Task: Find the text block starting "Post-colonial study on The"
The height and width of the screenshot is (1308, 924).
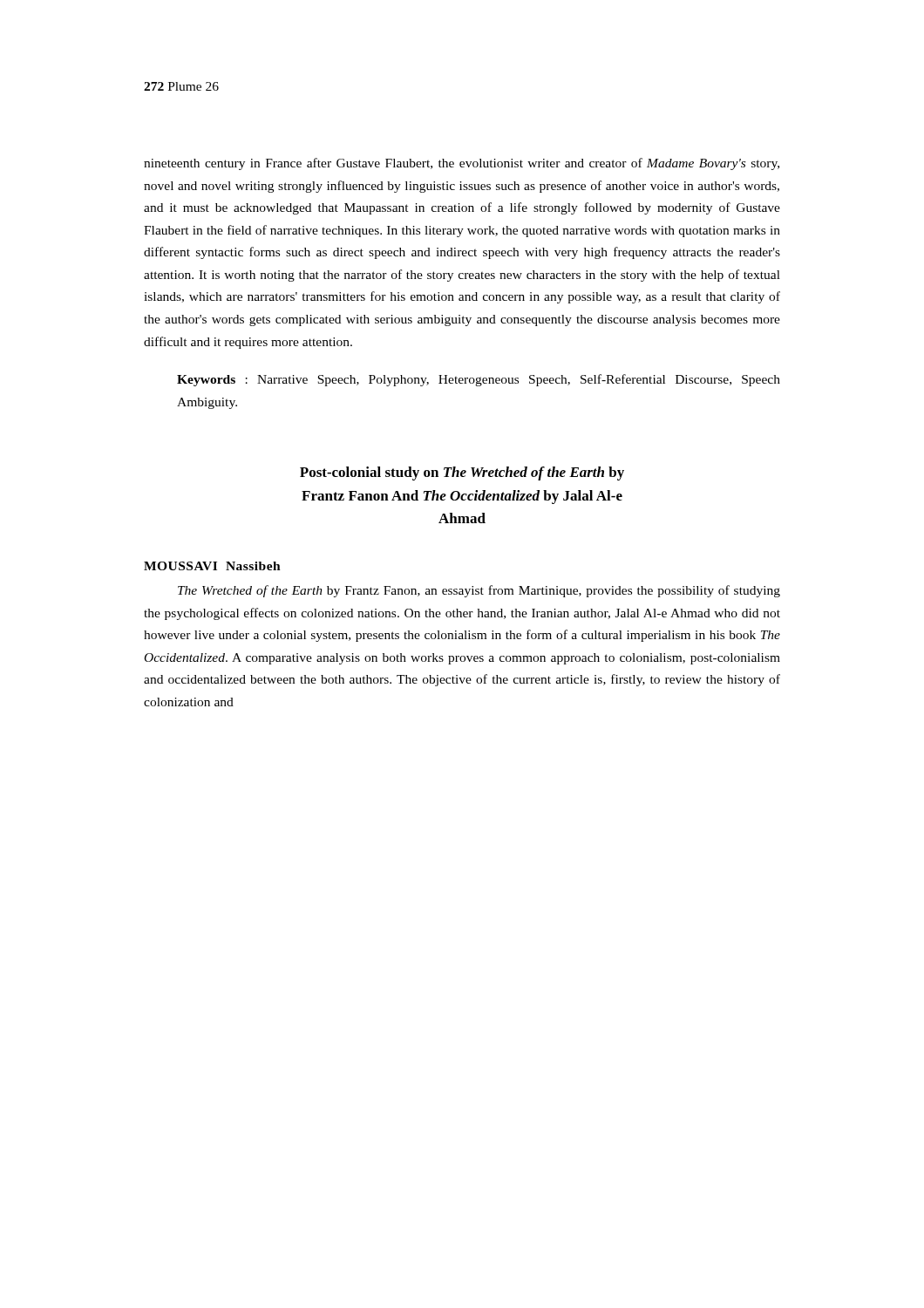Action: point(462,495)
